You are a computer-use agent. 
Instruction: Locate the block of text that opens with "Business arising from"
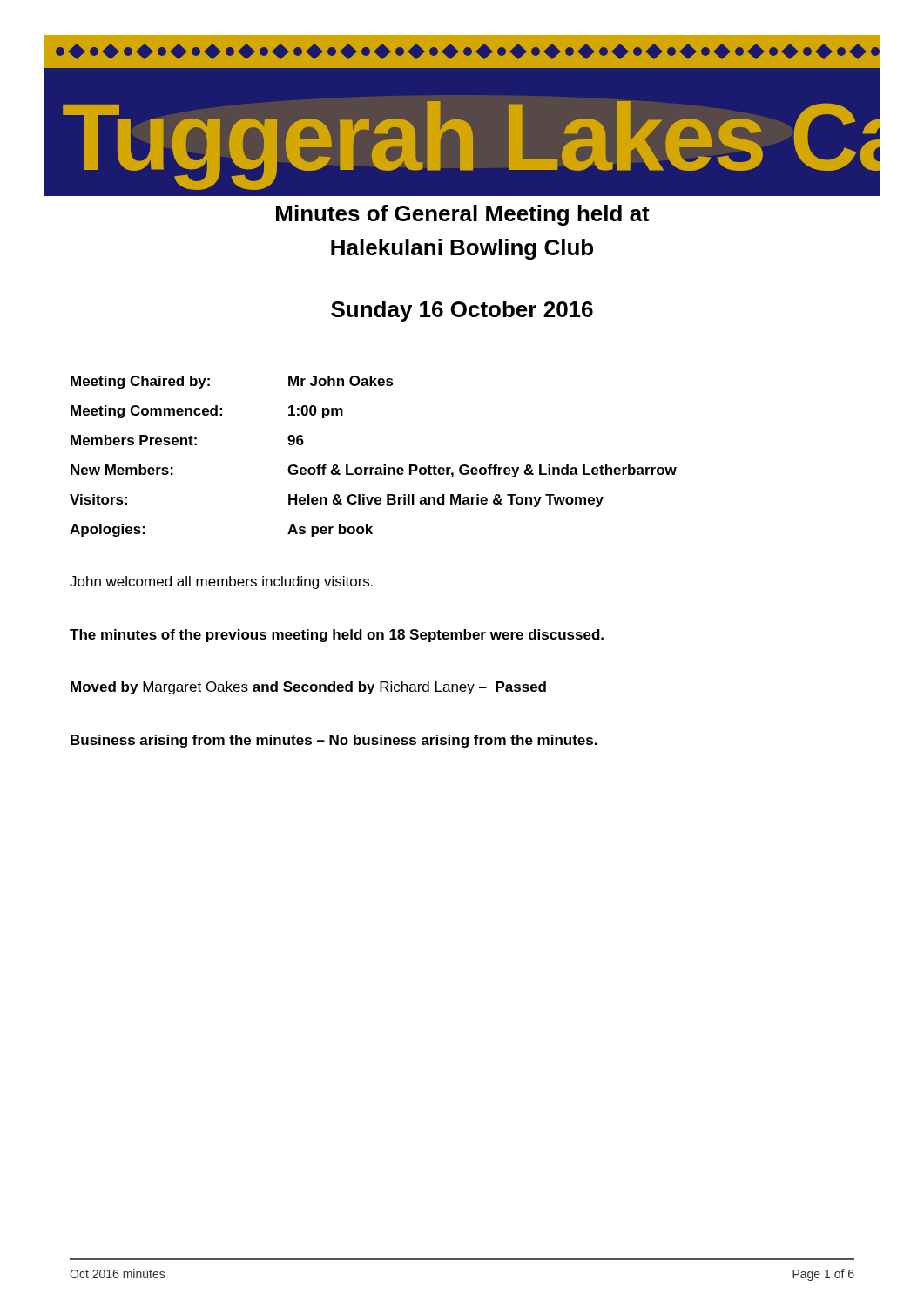[334, 740]
